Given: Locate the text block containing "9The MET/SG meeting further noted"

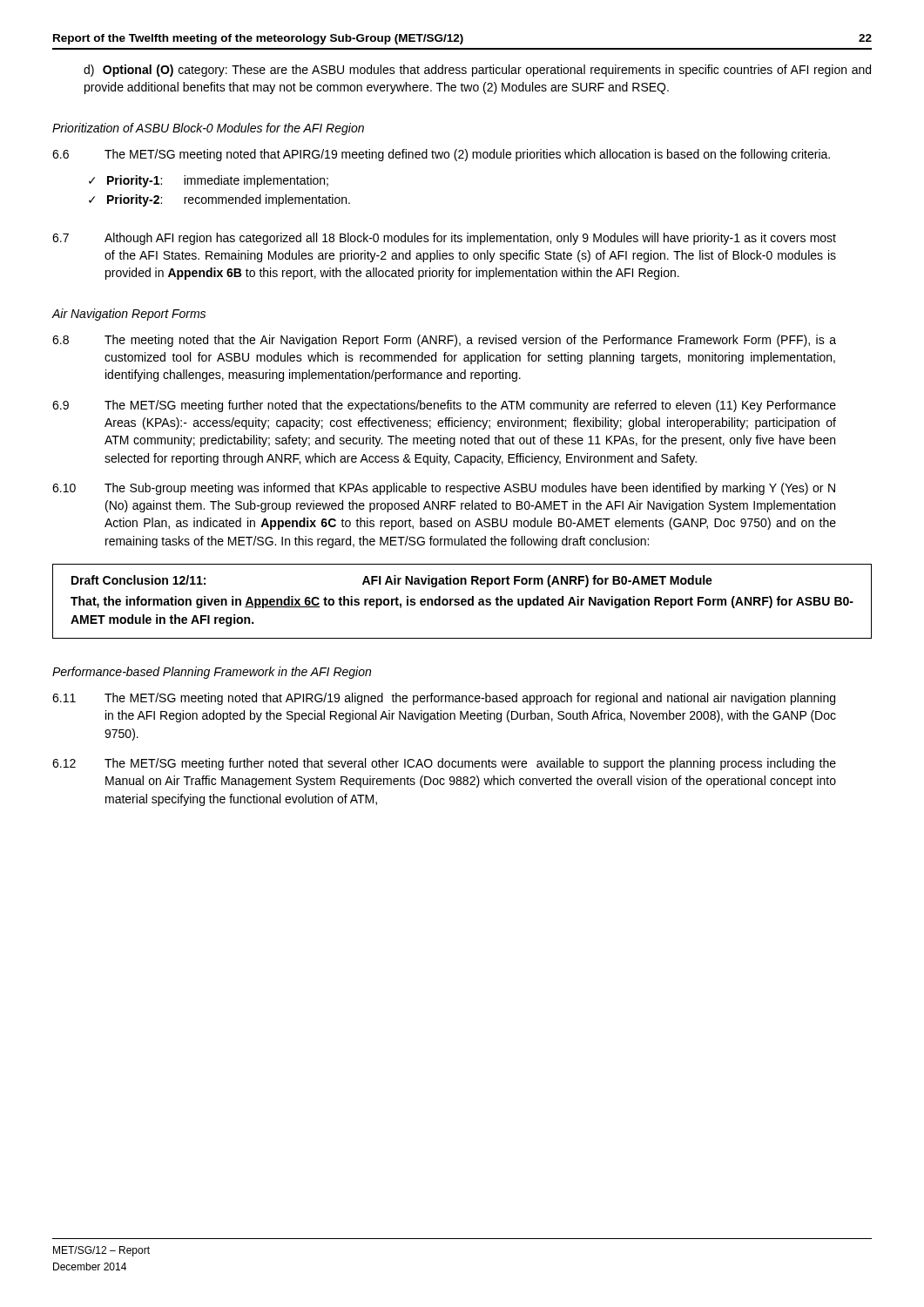Looking at the screenshot, I should coord(444,432).
